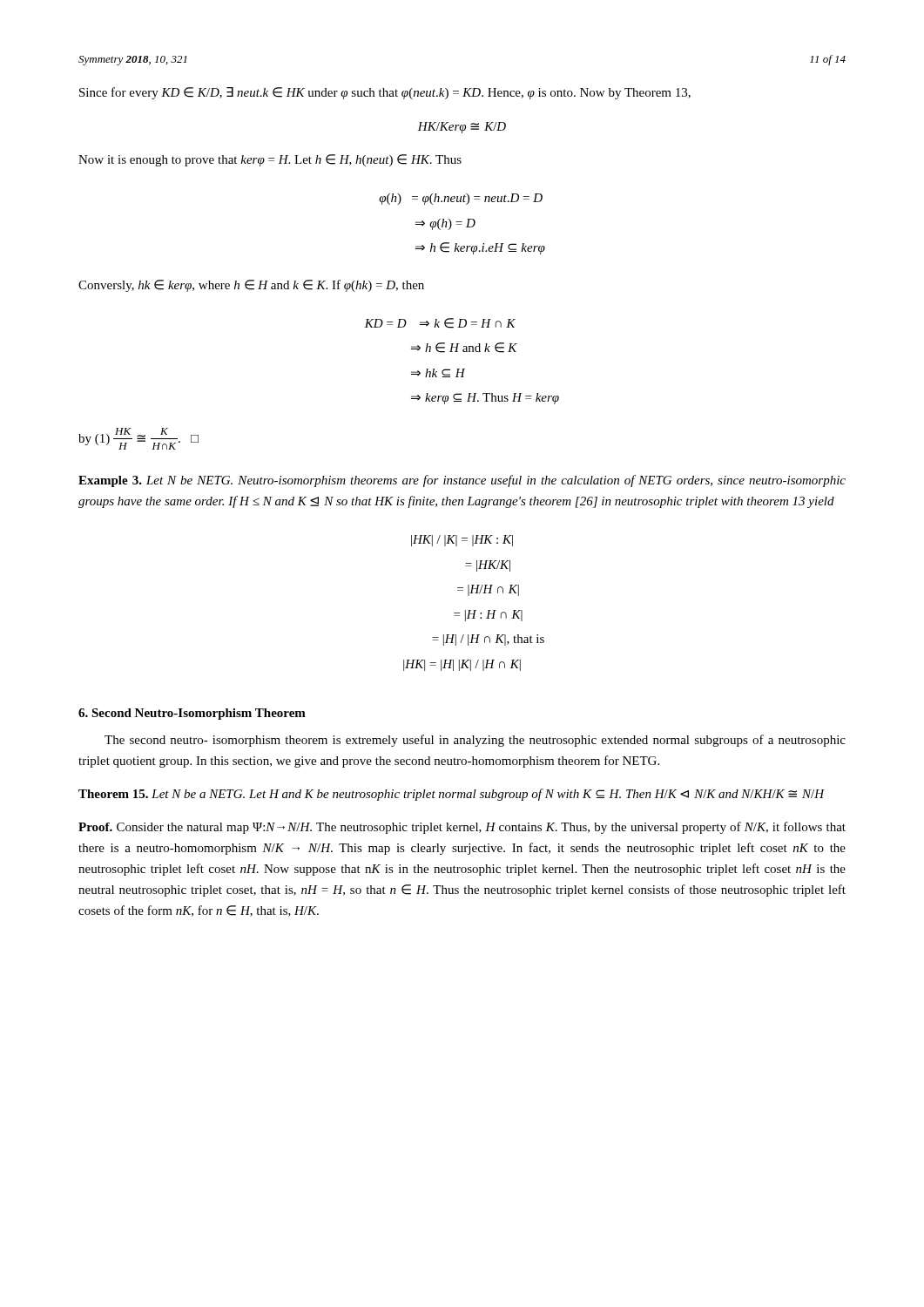This screenshot has width=924, height=1307.
Task: Navigate to the text block starting "The second neutro- isomorphism"
Action: click(x=462, y=750)
